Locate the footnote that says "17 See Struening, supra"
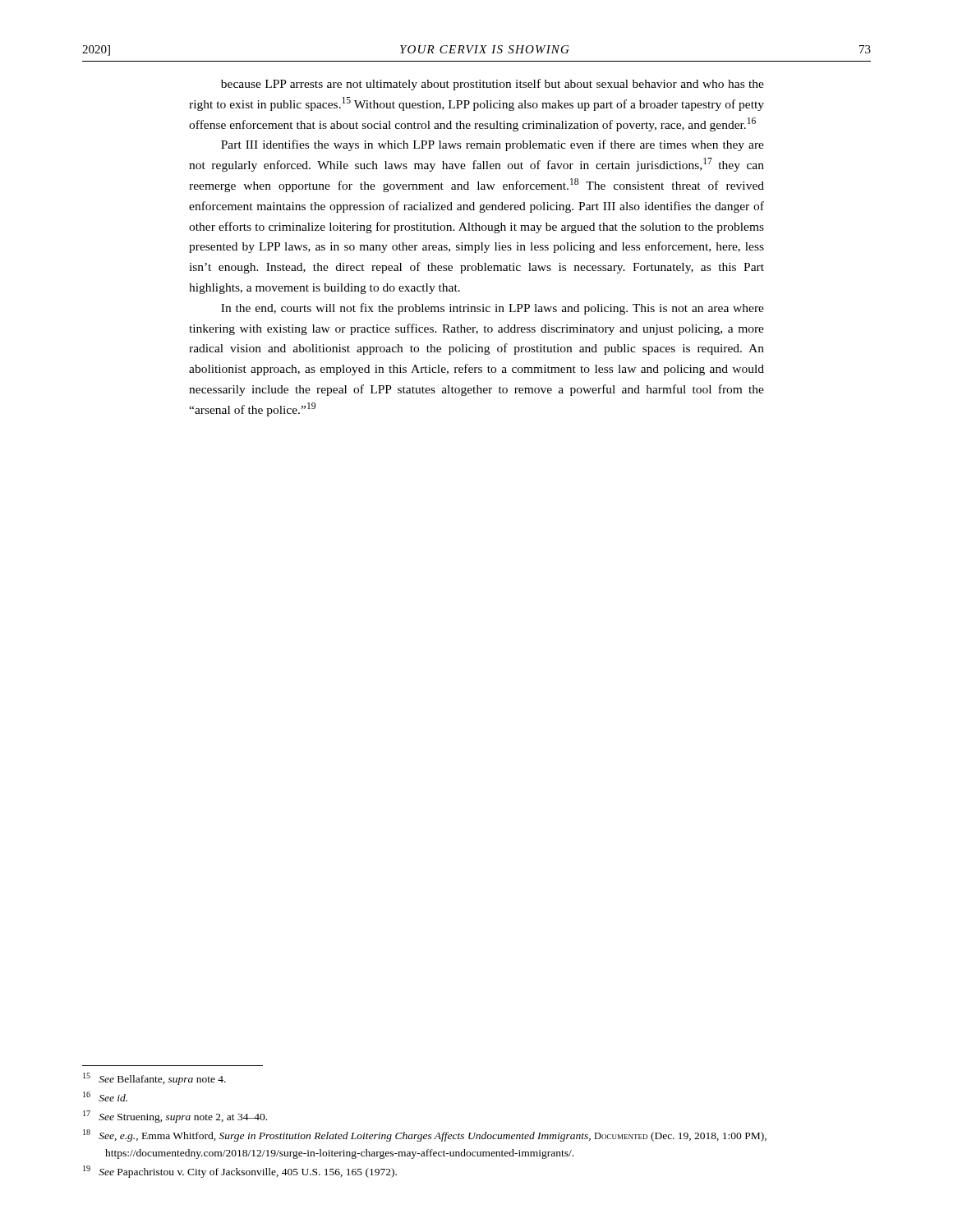 point(187,1116)
